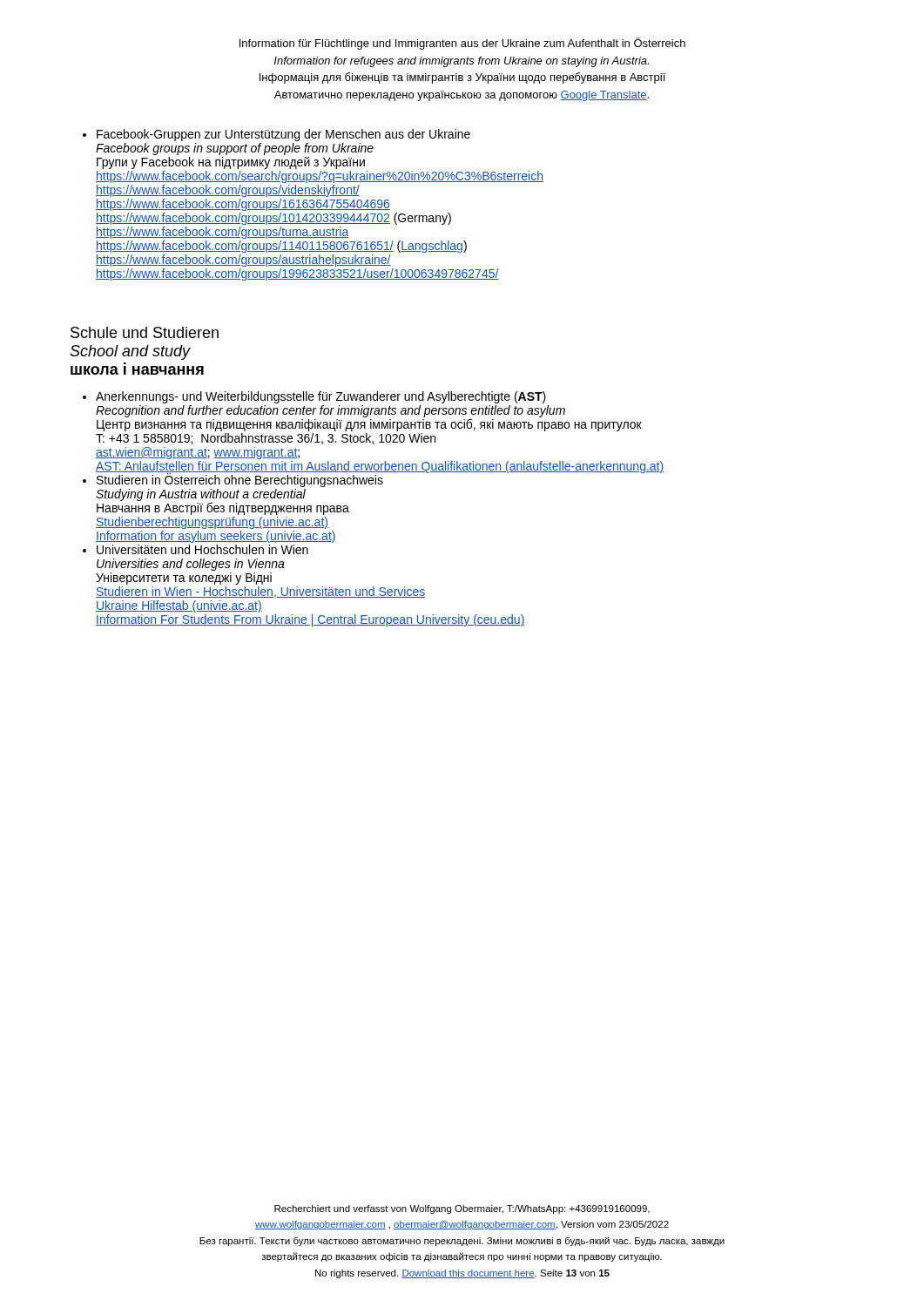Click on the list item with the text "Anerkennungs- und Weiterbildungsstelle"
The height and width of the screenshot is (1307, 924).
(475, 431)
